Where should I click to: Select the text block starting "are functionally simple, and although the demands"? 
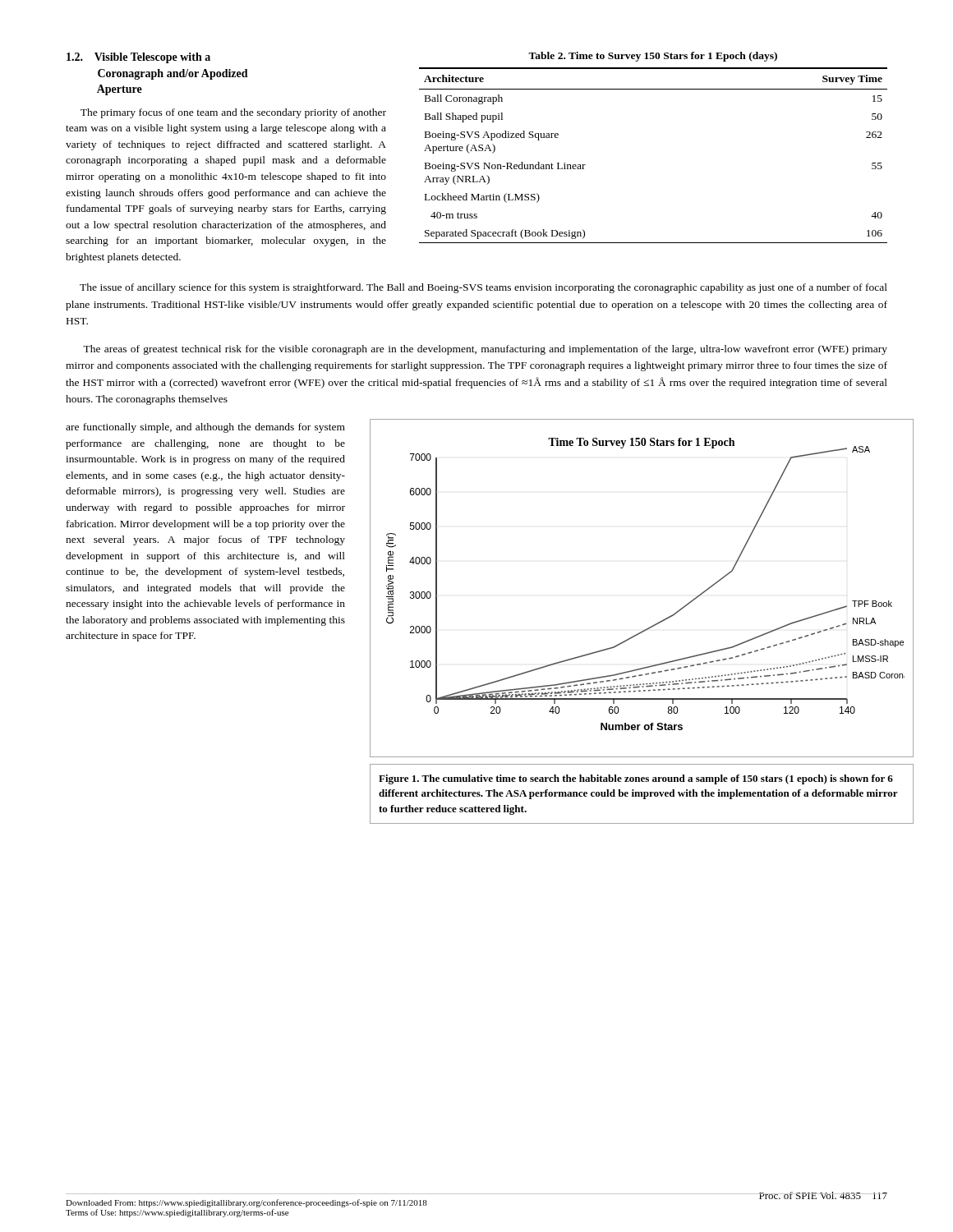pos(205,531)
